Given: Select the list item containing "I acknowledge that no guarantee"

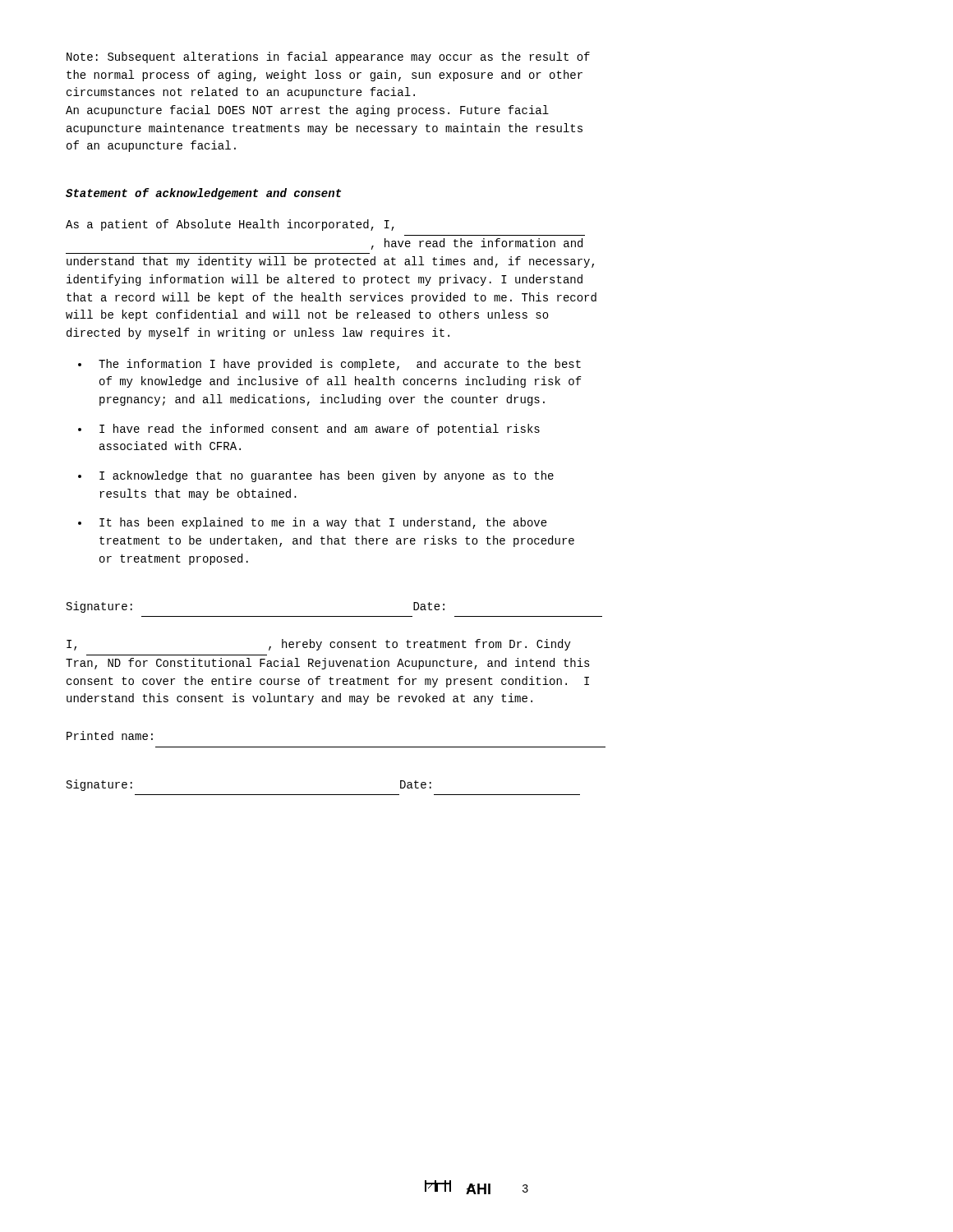Looking at the screenshot, I should point(326,485).
